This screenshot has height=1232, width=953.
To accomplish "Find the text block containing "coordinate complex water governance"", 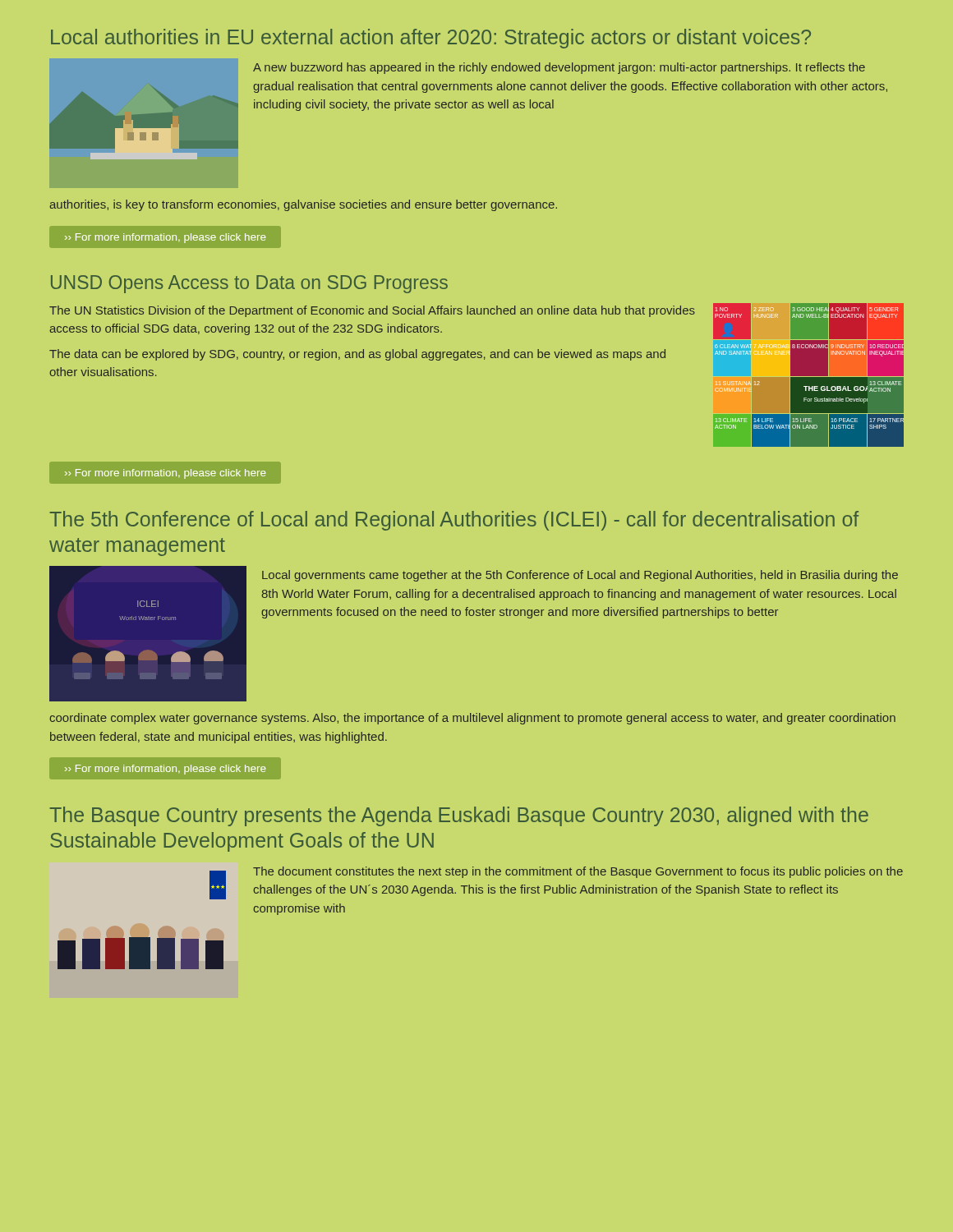I will [476, 727].
